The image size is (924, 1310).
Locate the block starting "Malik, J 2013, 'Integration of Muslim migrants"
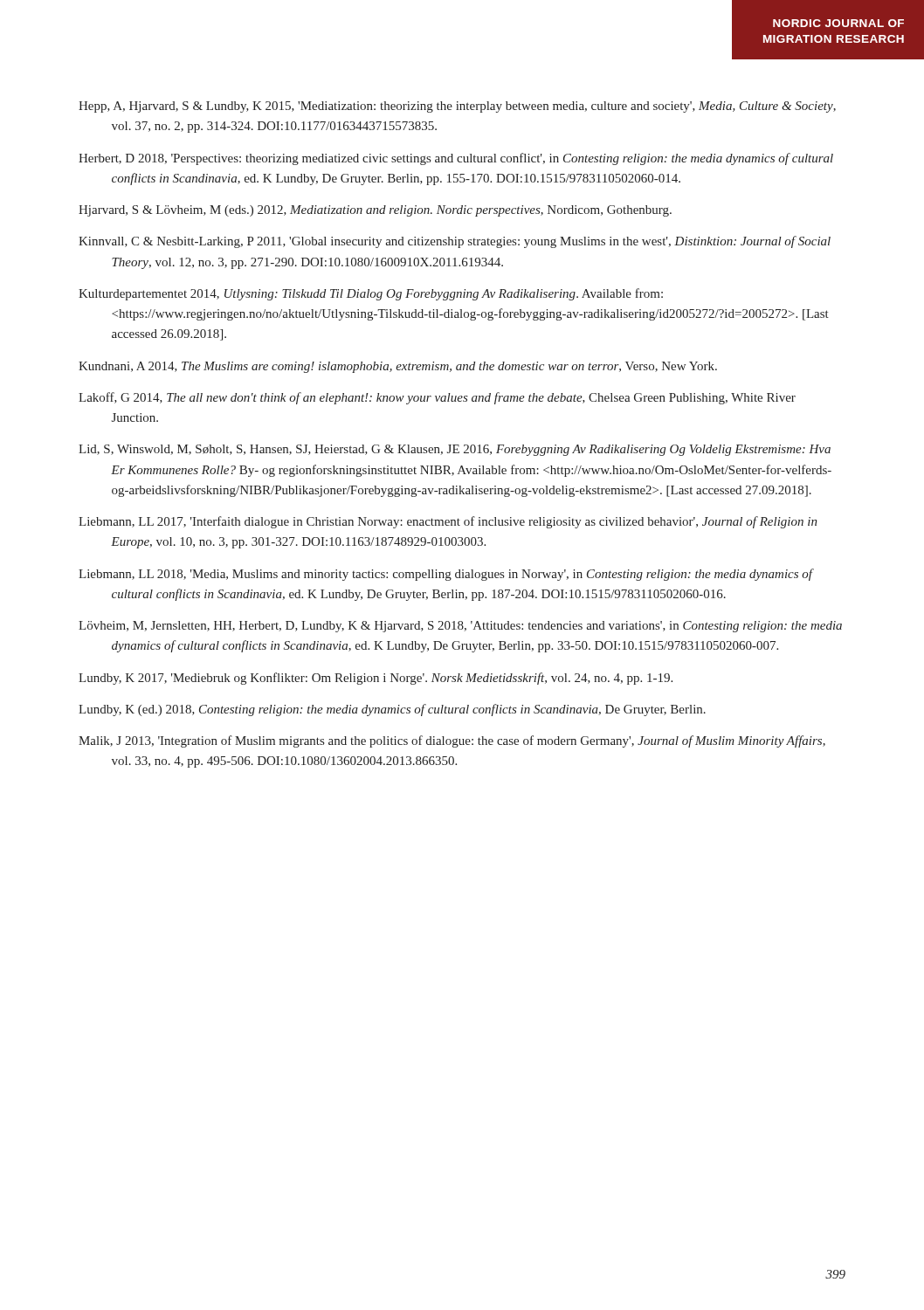pos(452,751)
